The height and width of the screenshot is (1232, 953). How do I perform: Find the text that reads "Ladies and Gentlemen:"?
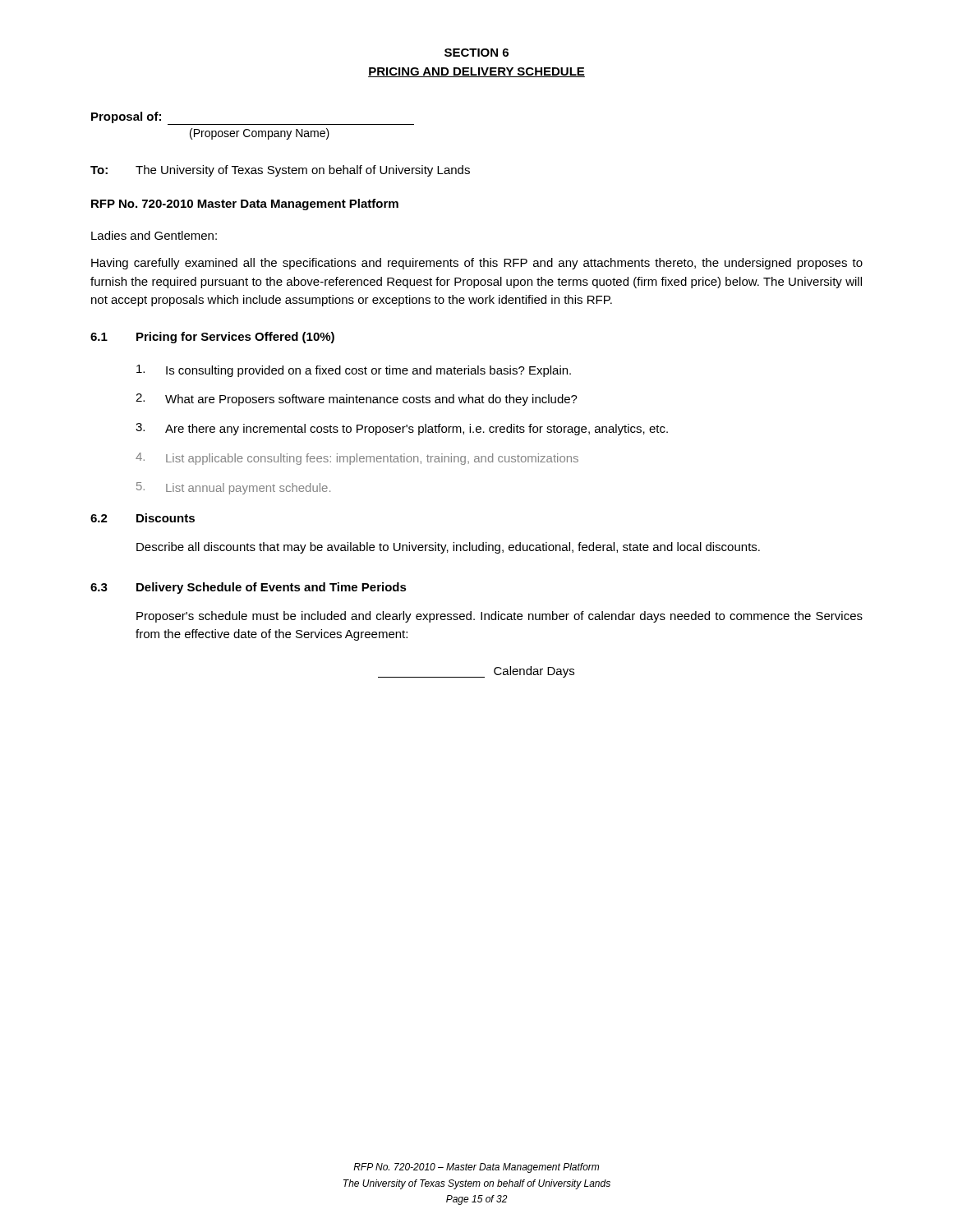[154, 235]
